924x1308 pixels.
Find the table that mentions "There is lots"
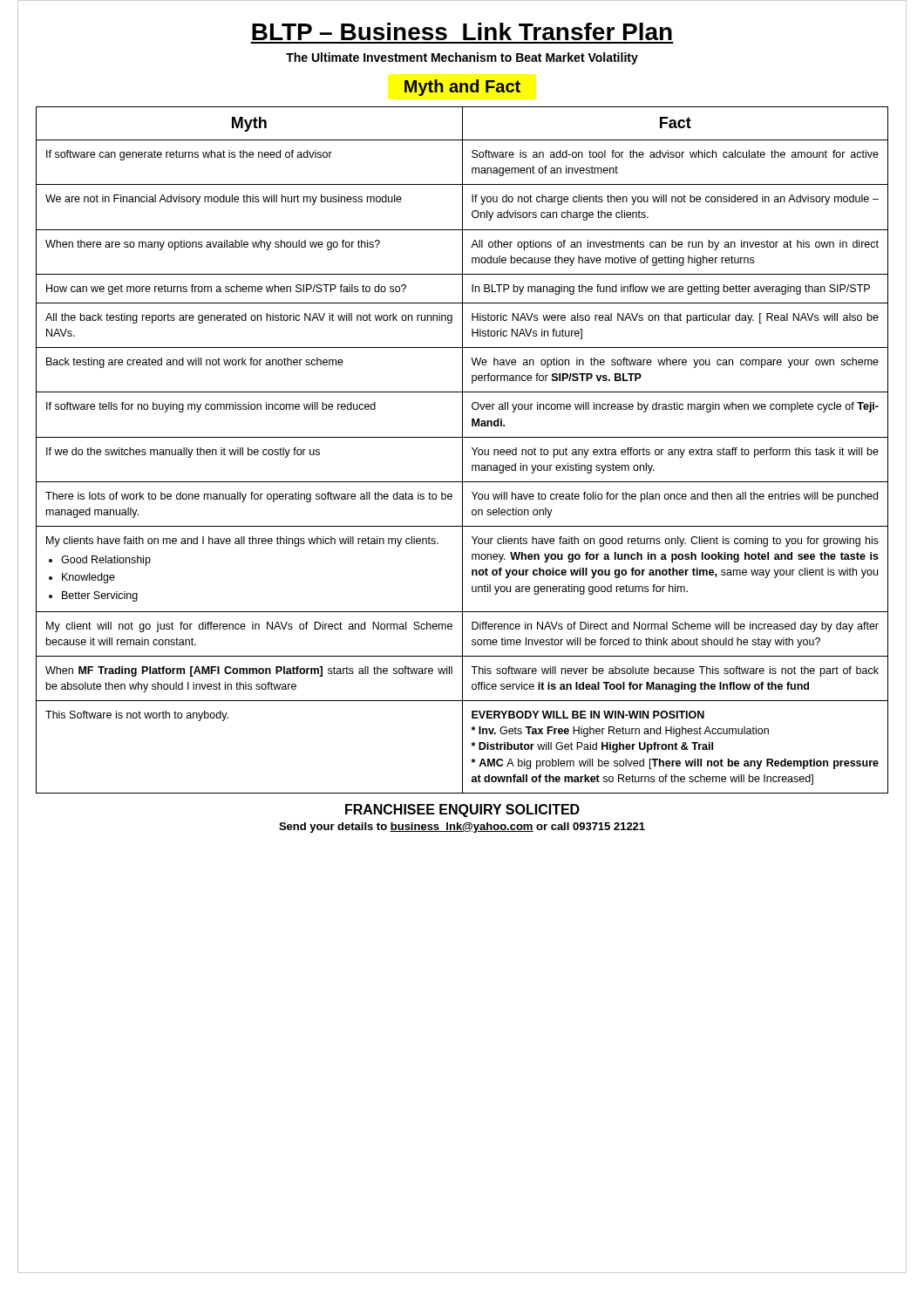pyautogui.click(x=462, y=450)
